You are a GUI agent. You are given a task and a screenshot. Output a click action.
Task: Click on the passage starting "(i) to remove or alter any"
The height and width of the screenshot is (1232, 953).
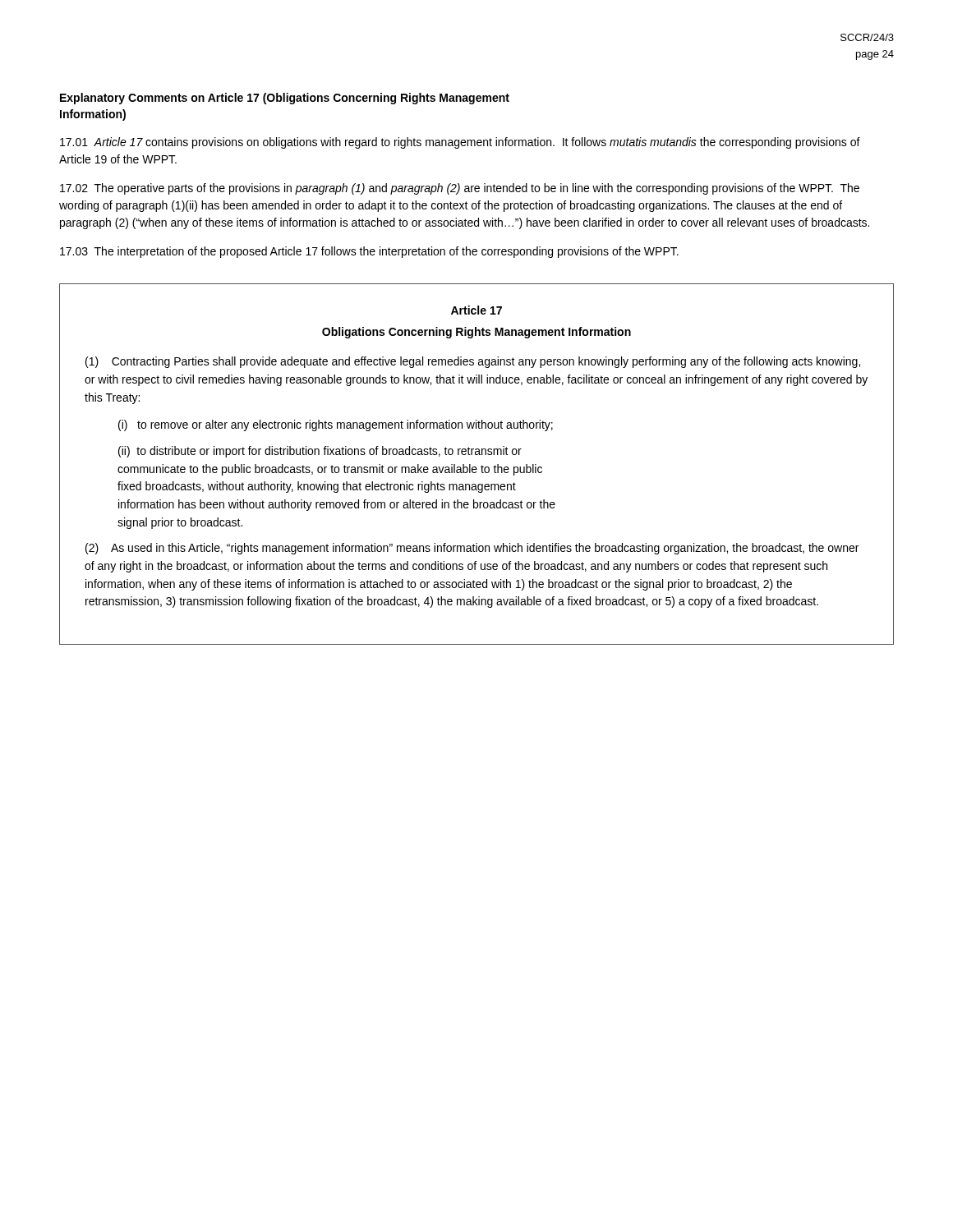click(x=336, y=425)
